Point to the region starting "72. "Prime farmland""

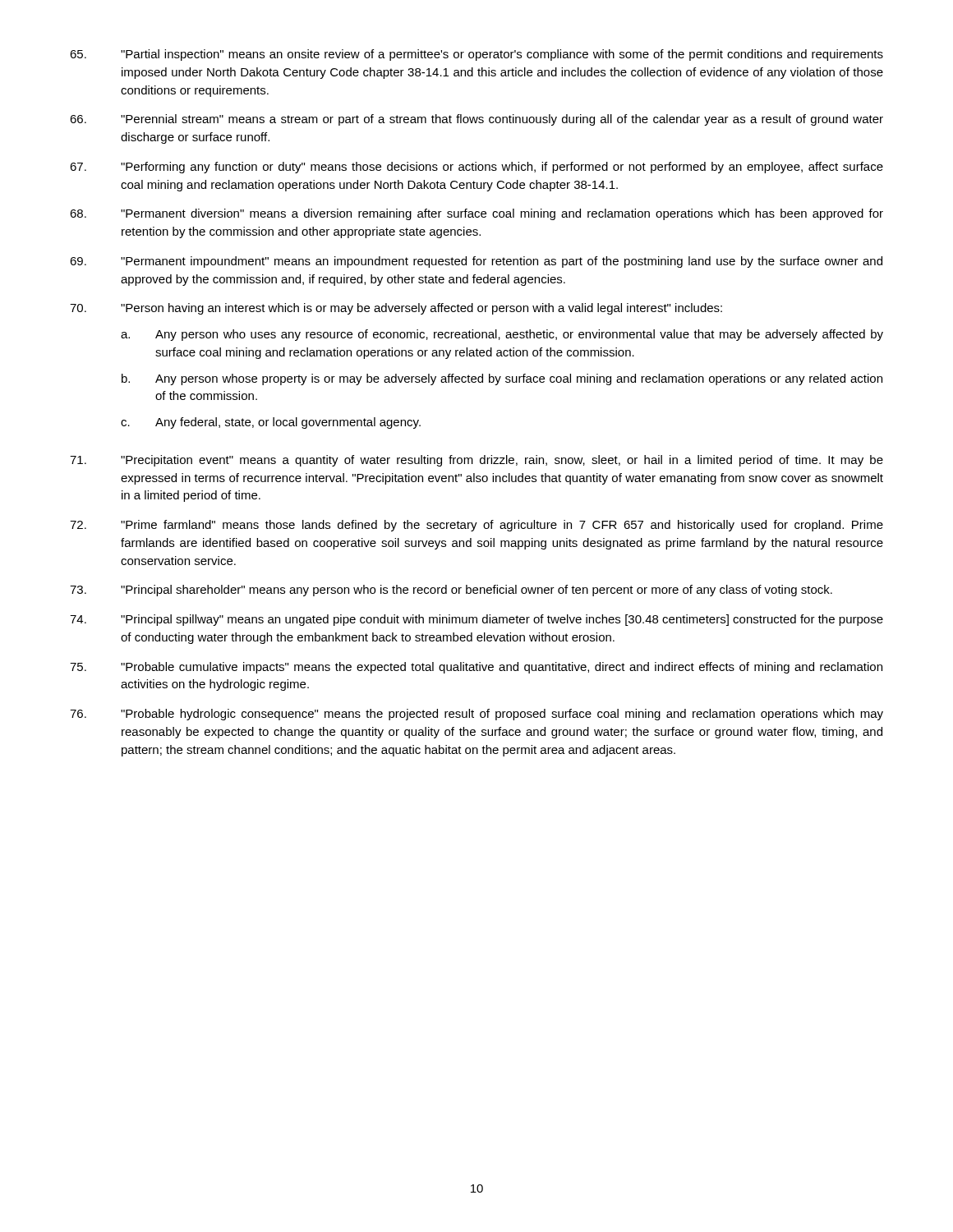(476, 543)
